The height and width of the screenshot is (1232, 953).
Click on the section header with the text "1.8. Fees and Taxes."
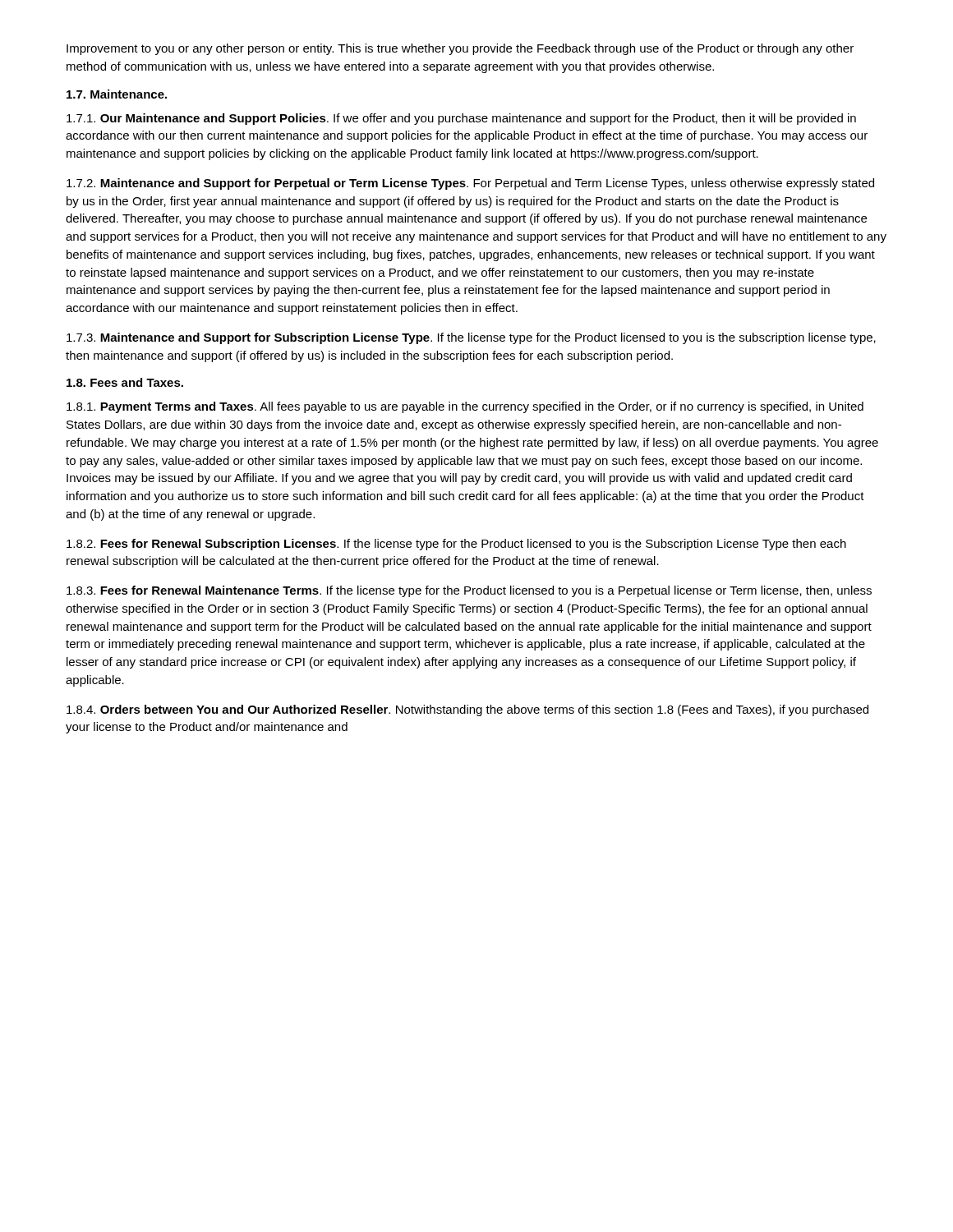pyautogui.click(x=125, y=383)
